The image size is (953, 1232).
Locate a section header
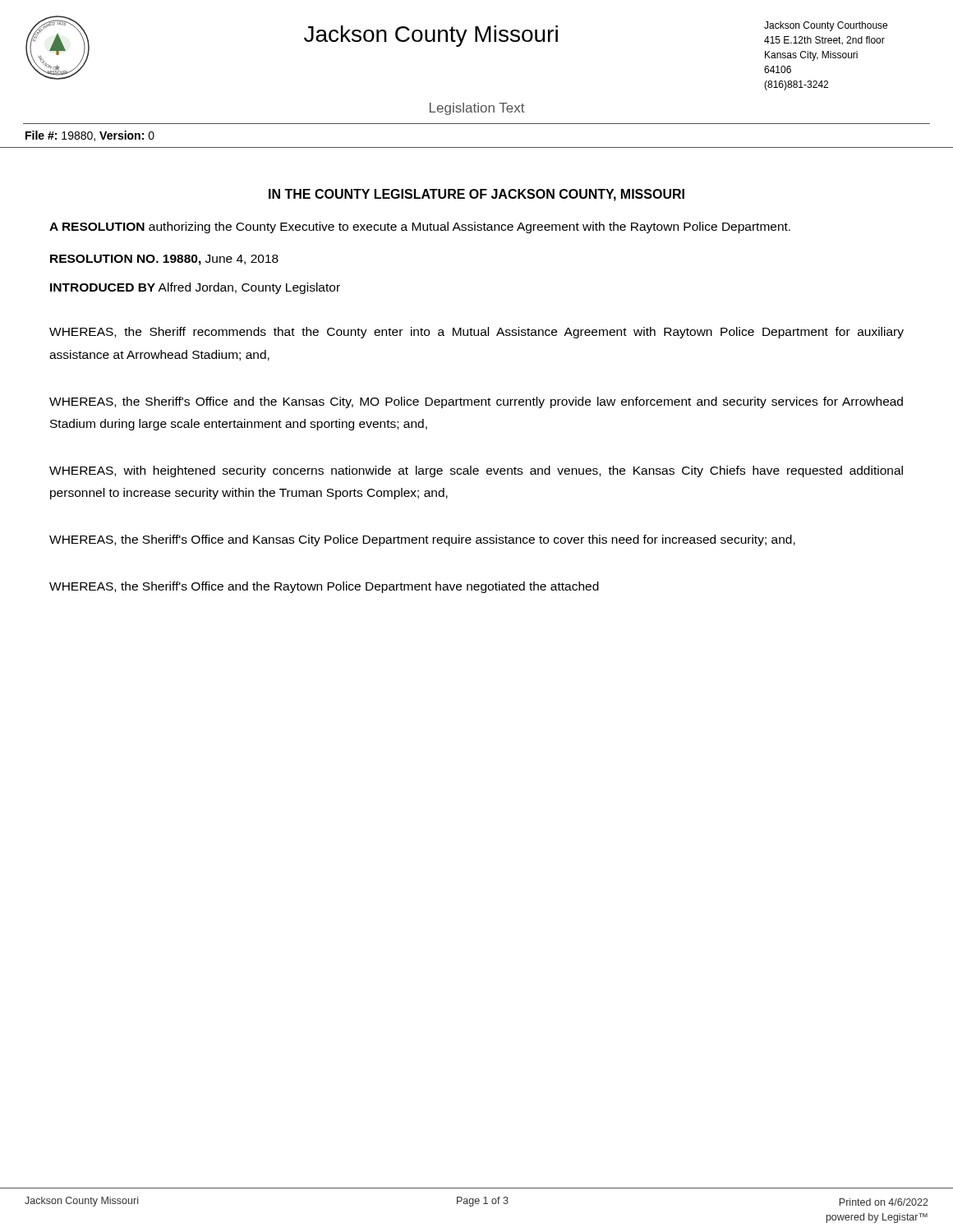(x=476, y=194)
